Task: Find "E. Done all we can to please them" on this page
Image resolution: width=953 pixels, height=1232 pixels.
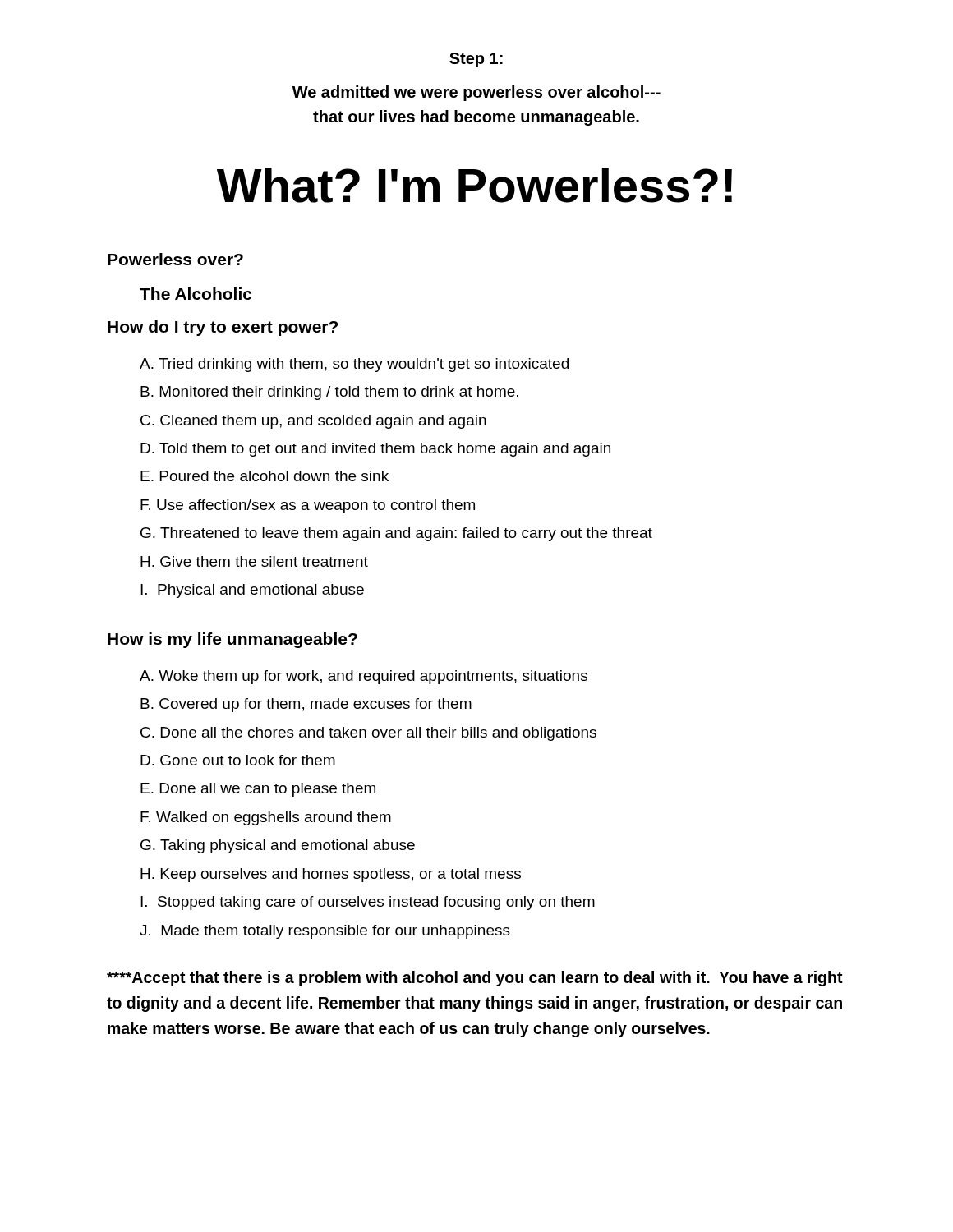Action: tap(258, 788)
